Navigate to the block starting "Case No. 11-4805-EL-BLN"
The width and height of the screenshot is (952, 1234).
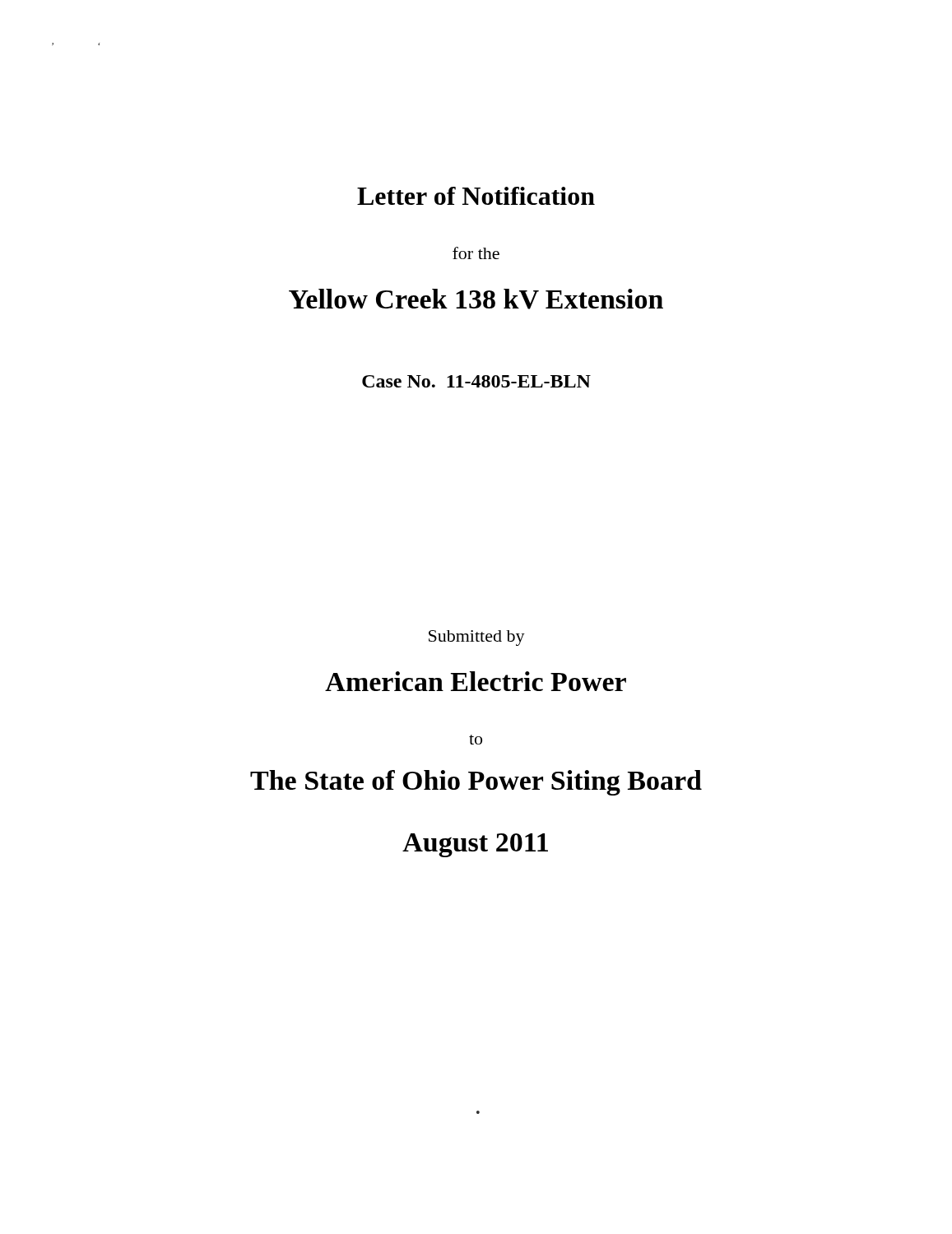click(x=476, y=381)
